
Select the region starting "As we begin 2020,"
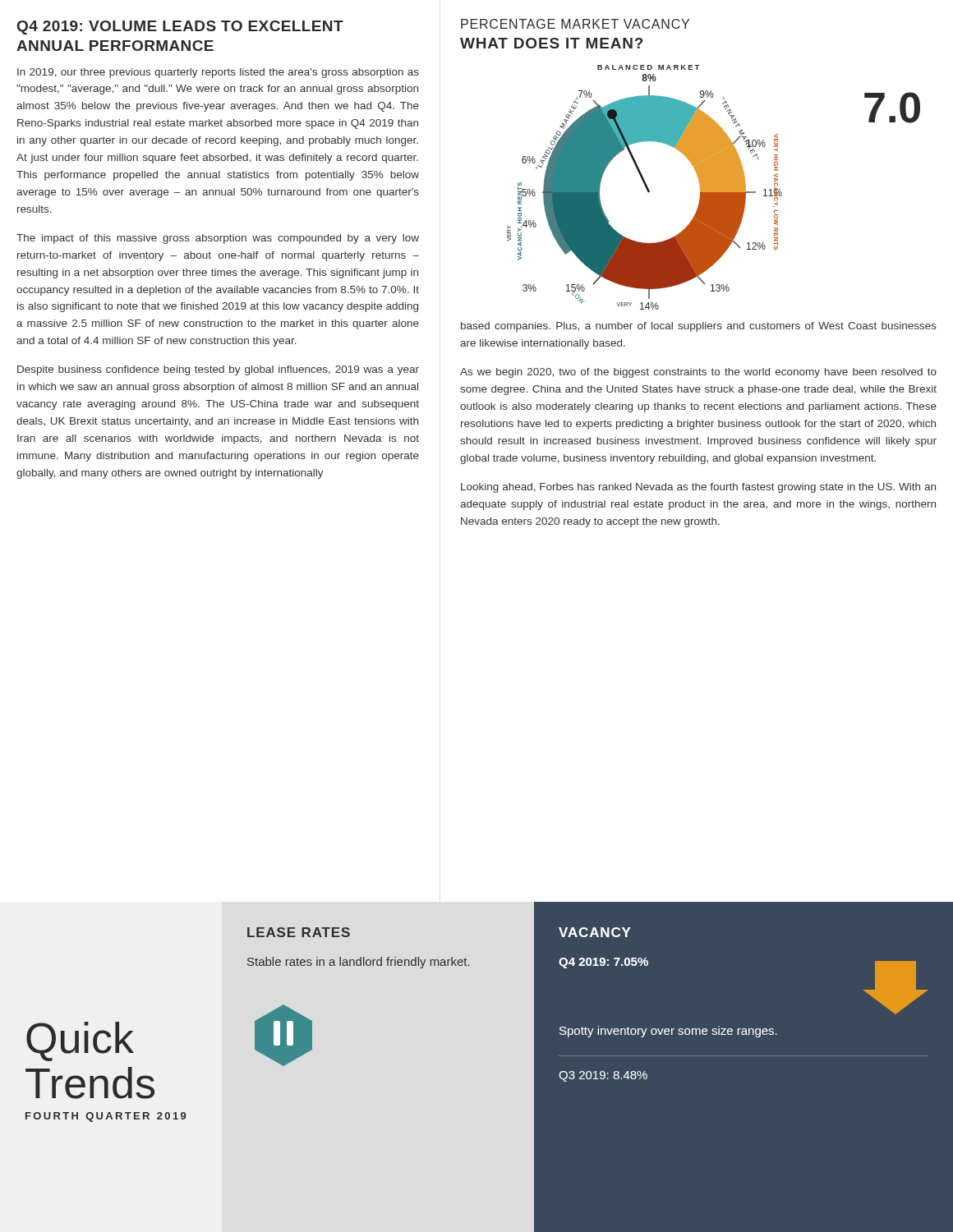(698, 416)
